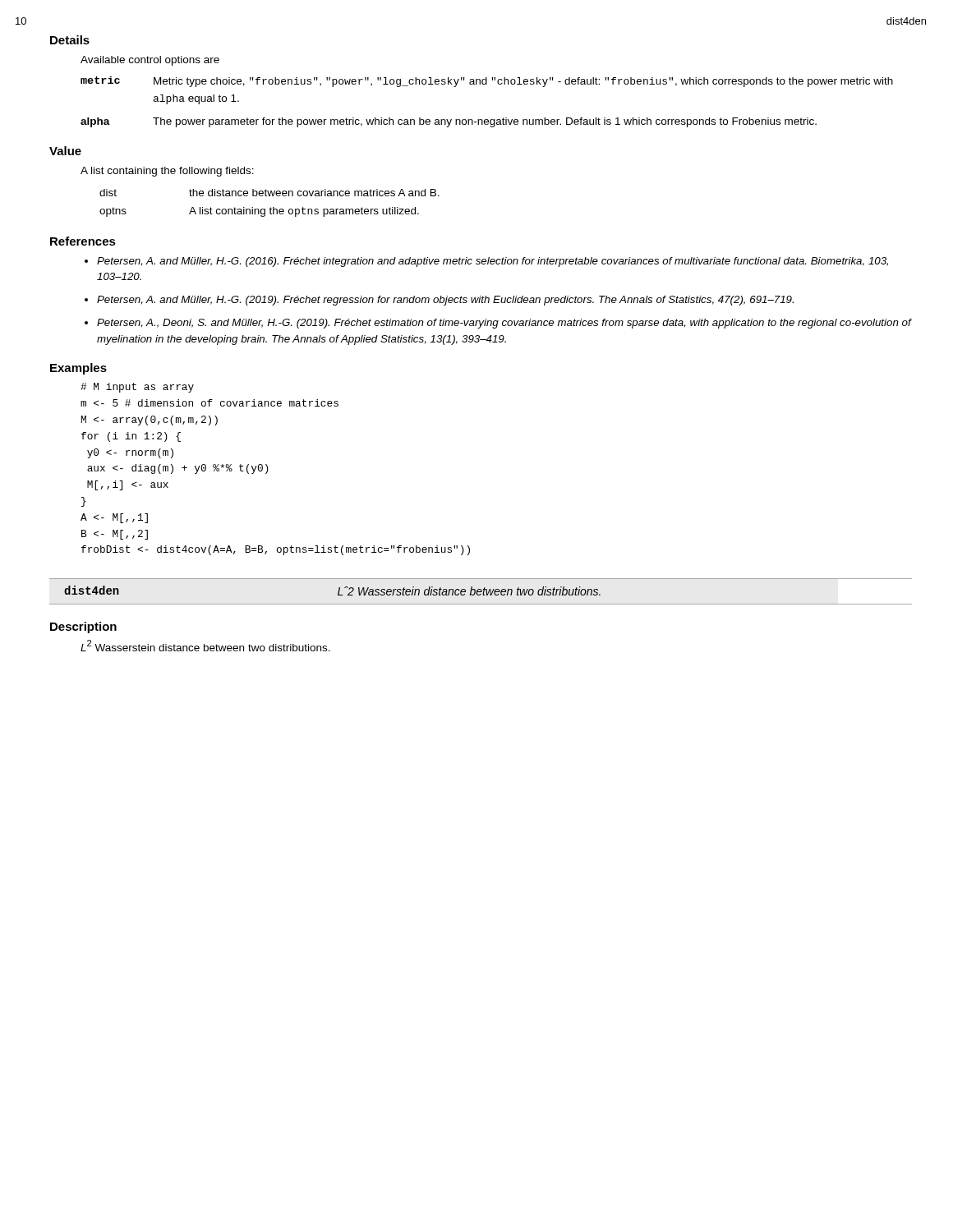Image resolution: width=953 pixels, height=1232 pixels.
Task: Locate the region starting "metric Metric type choice,"
Action: pyautogui.click(x=496, y=90)
